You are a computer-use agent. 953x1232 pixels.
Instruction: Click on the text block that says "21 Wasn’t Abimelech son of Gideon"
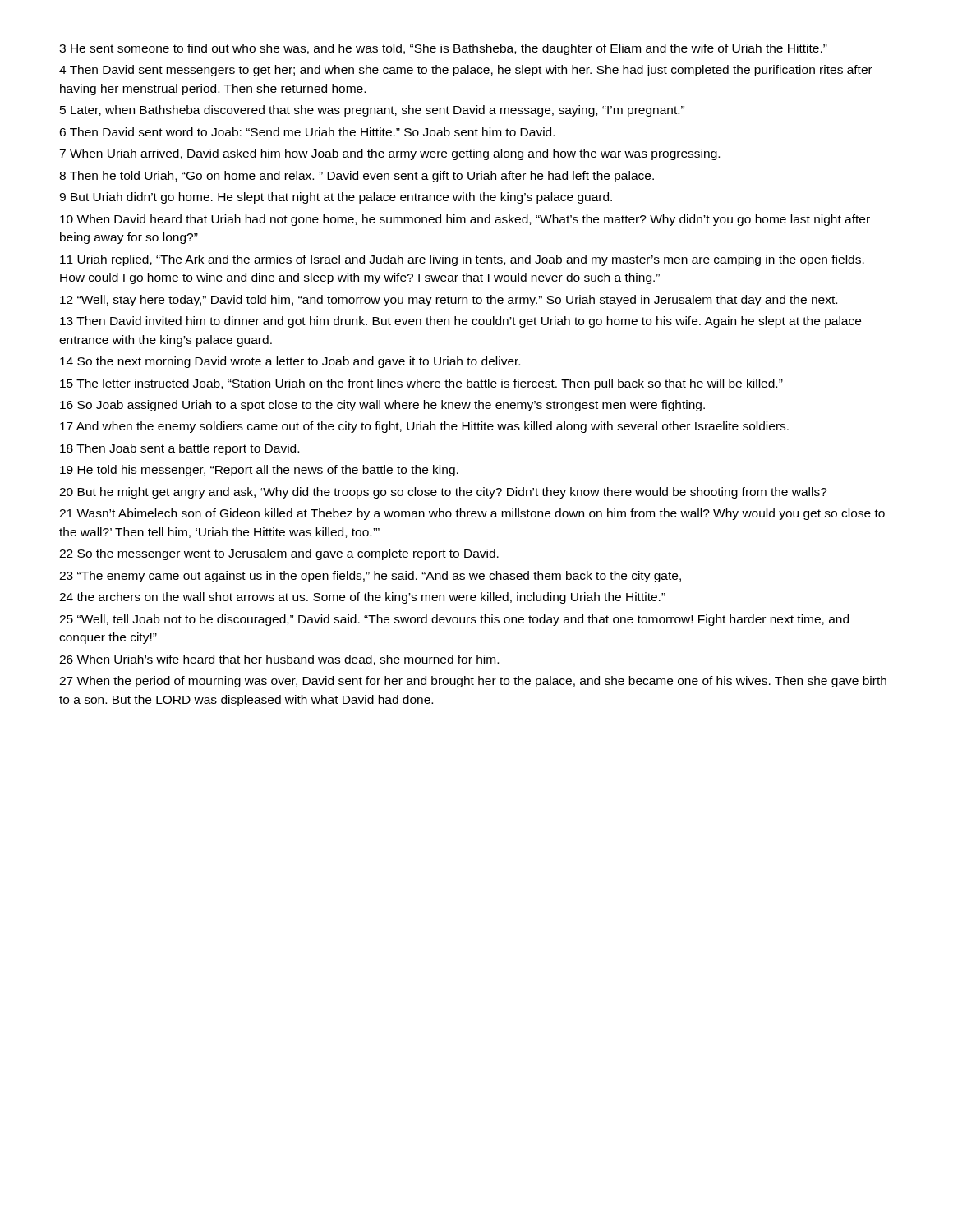pyautogui.click(x=476, y=523)
